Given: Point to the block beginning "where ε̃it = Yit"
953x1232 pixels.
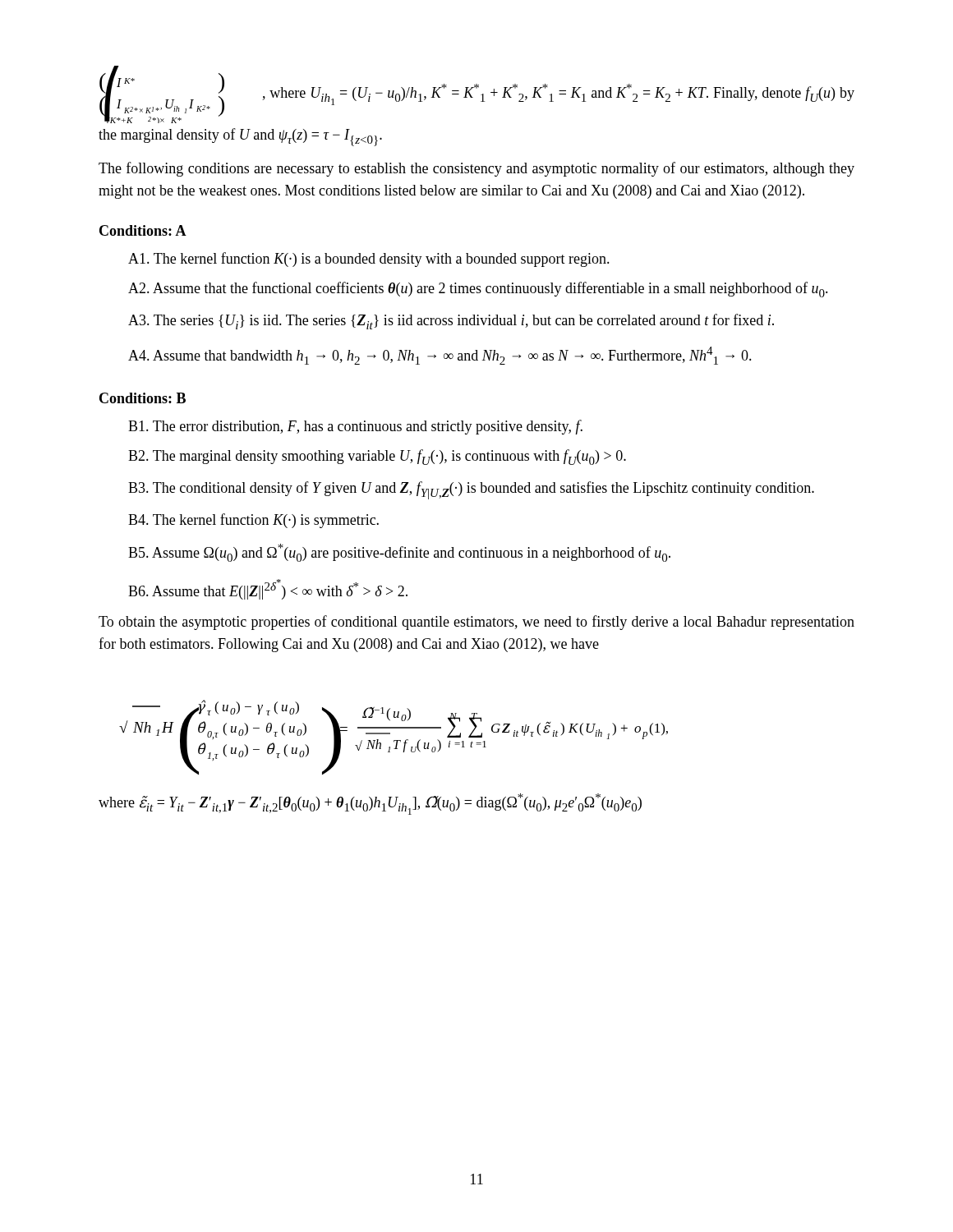Looking at the screenshot, I should coord(370,804).
